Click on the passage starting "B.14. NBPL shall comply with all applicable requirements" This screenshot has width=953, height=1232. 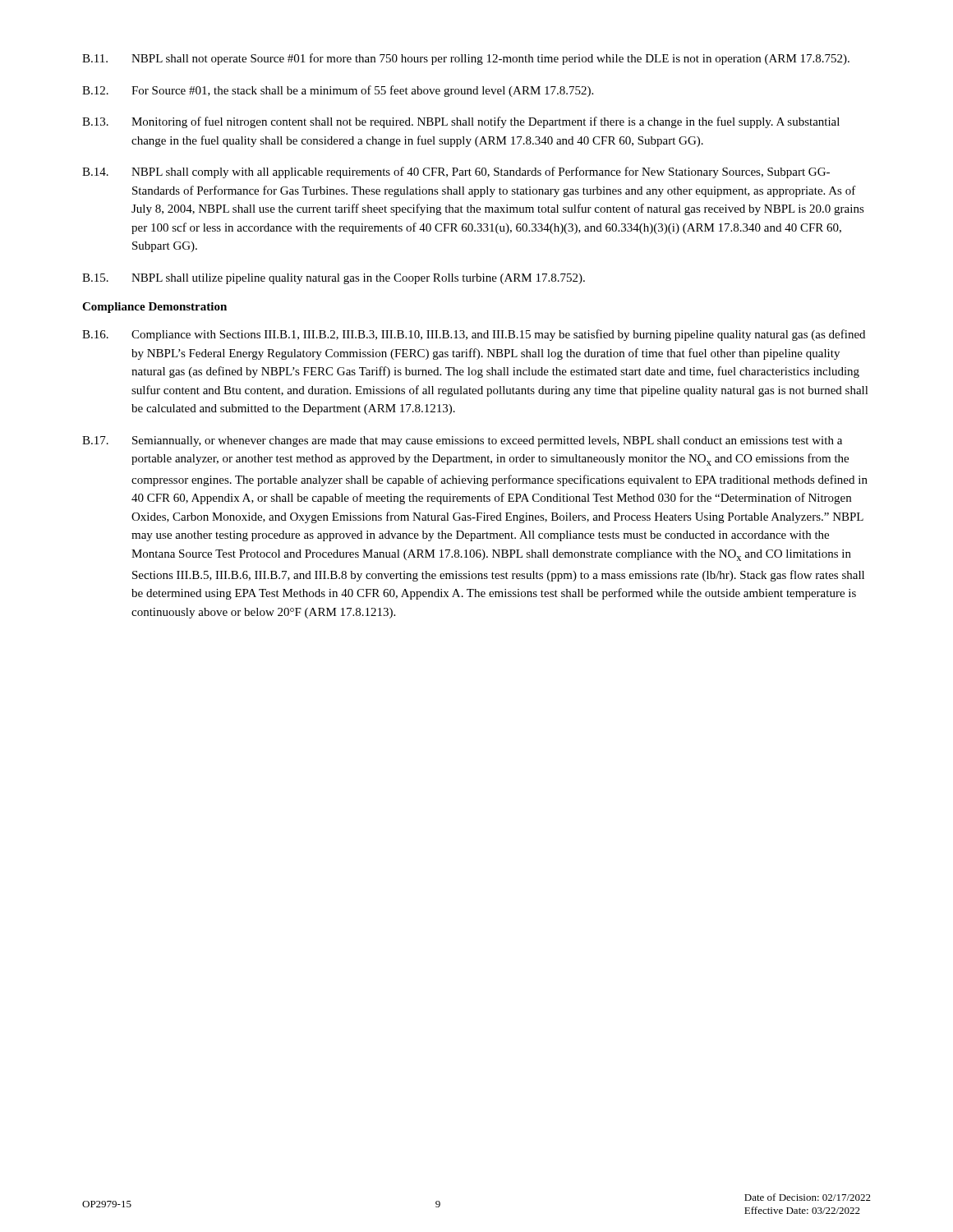pyautogui.click(x=476, y=209)
